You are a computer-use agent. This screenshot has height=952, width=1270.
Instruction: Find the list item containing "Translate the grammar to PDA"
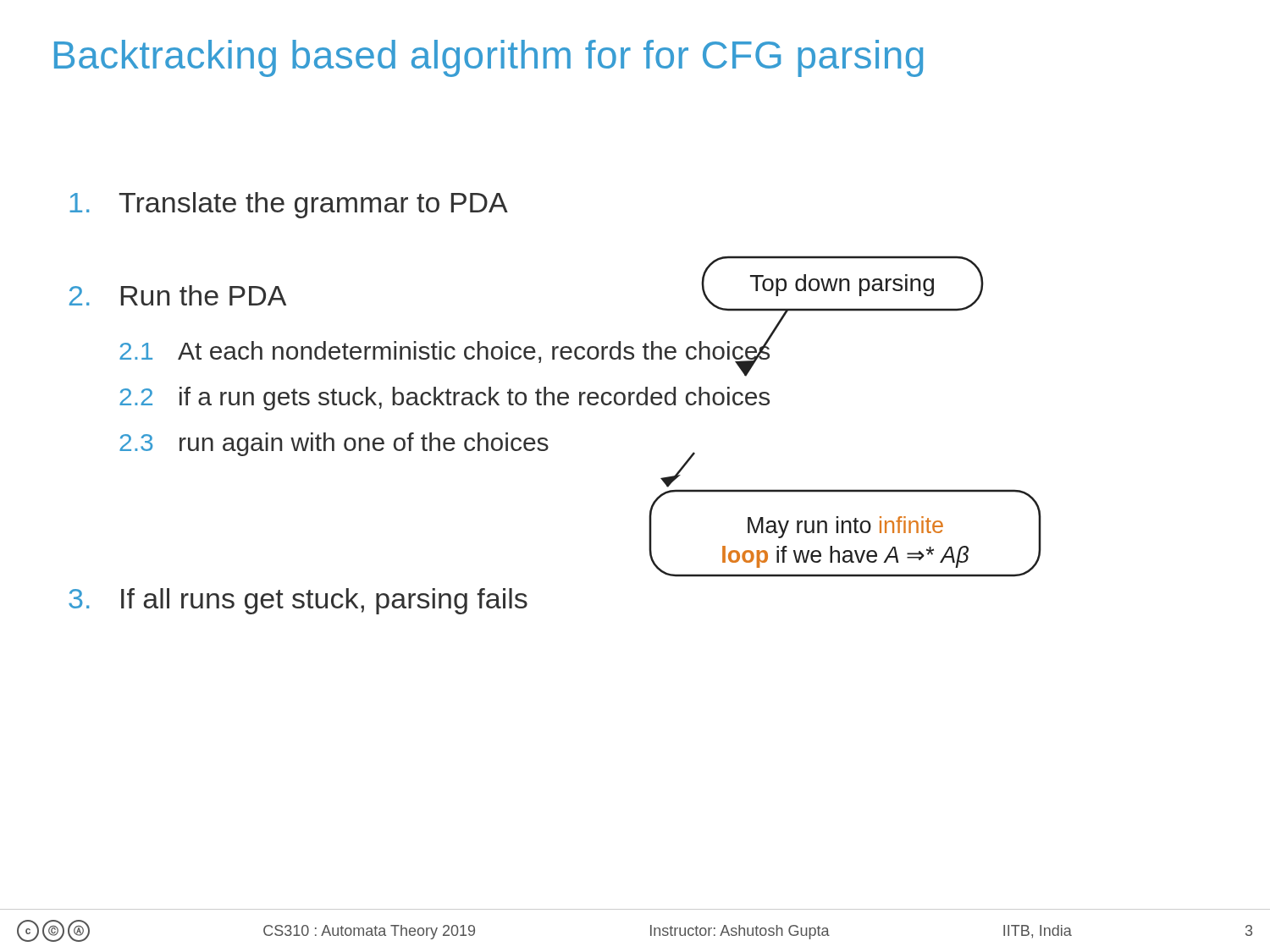point(288,203)
